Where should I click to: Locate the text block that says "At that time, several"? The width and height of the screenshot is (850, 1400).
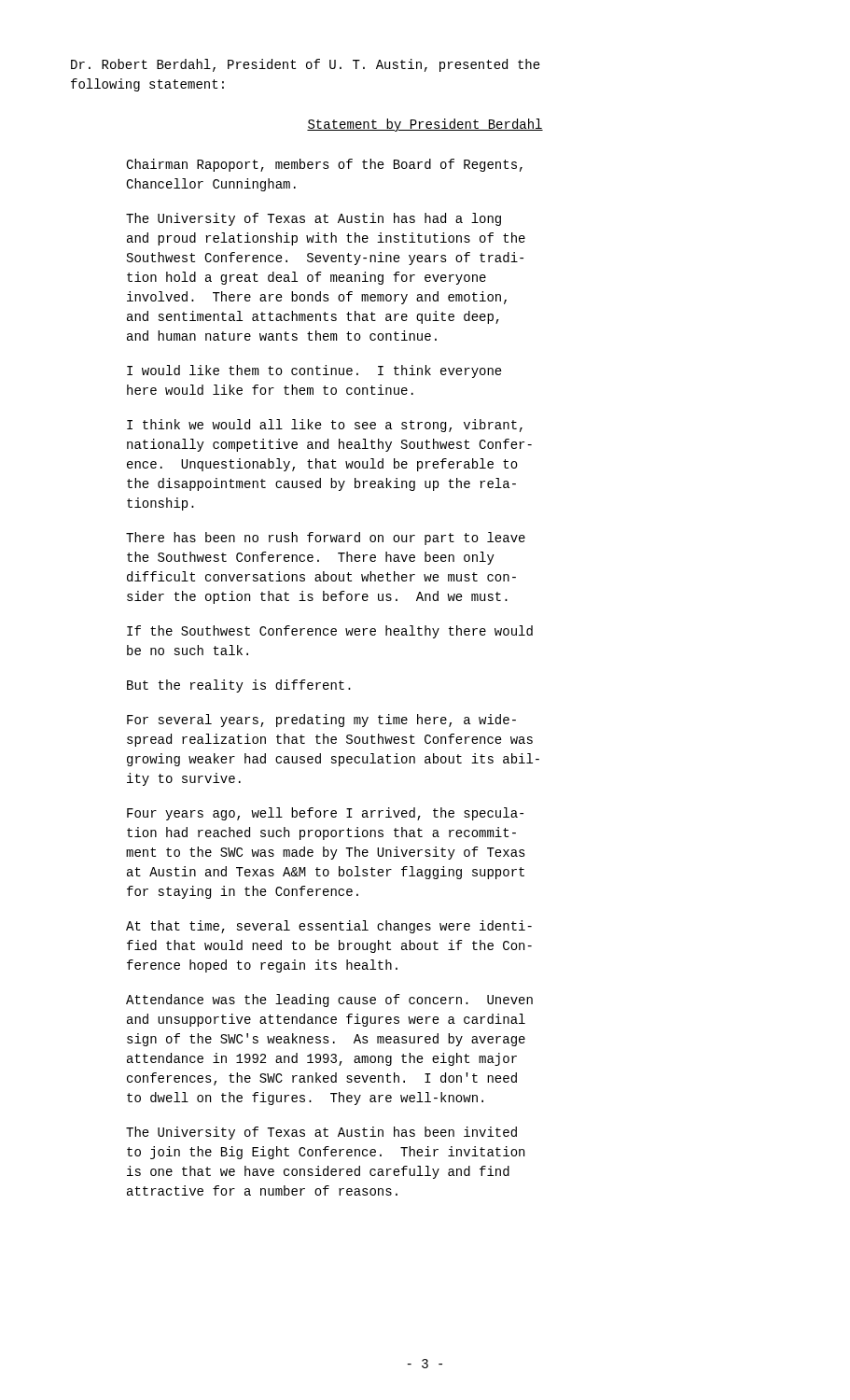(330, 946)
